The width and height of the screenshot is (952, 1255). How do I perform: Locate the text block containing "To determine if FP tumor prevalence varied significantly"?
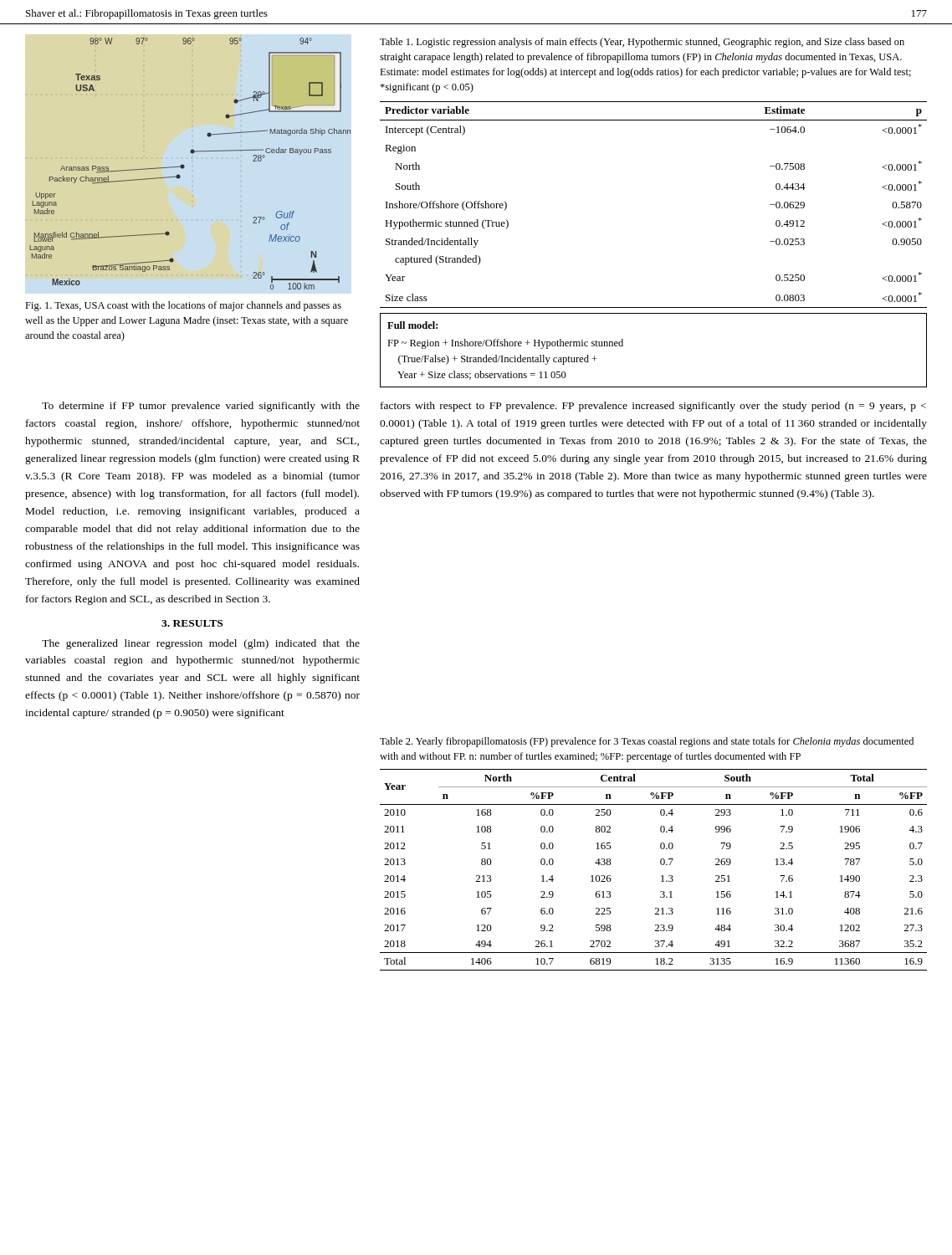coord(192,503)
